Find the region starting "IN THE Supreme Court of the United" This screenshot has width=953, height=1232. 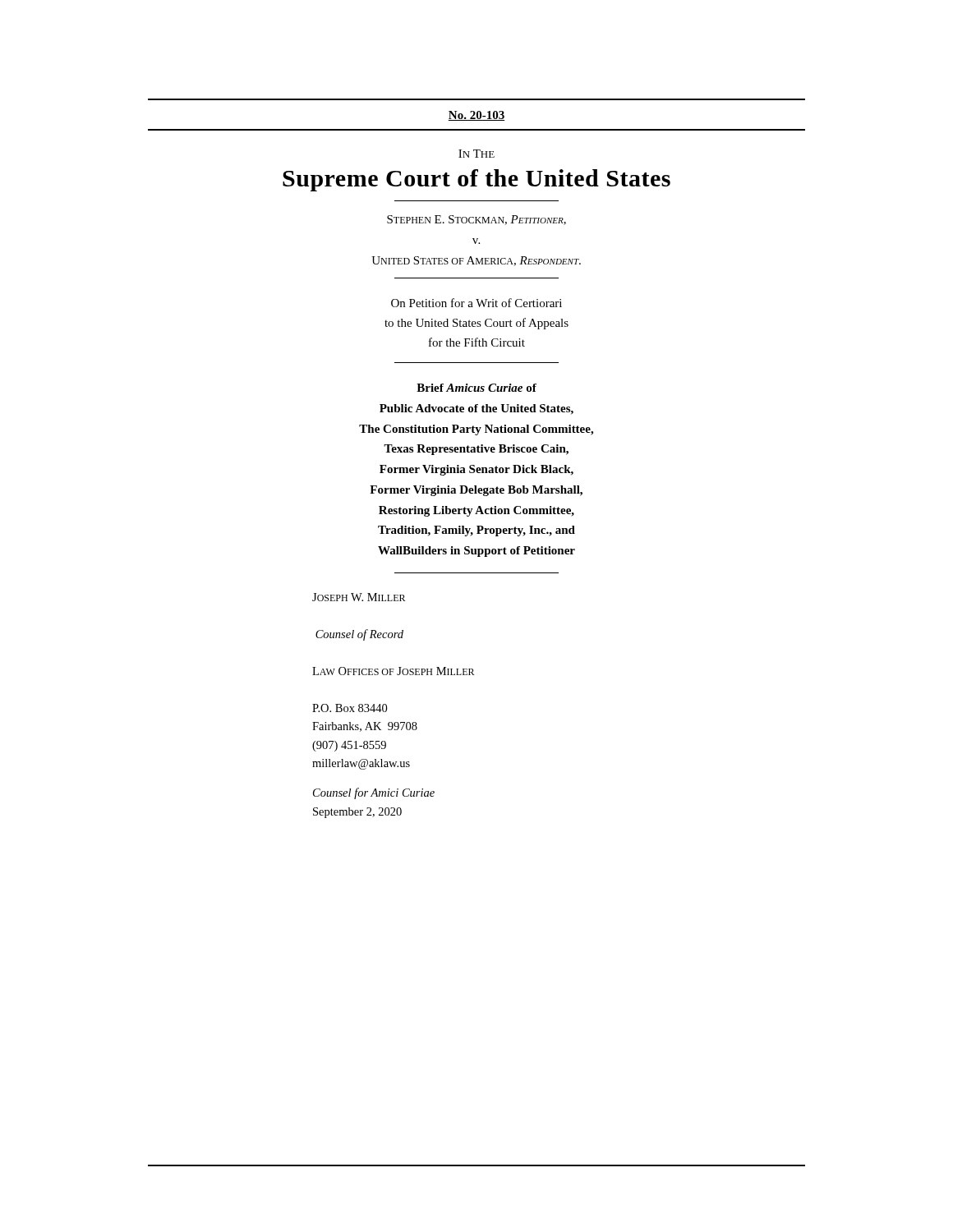point(476,166)
